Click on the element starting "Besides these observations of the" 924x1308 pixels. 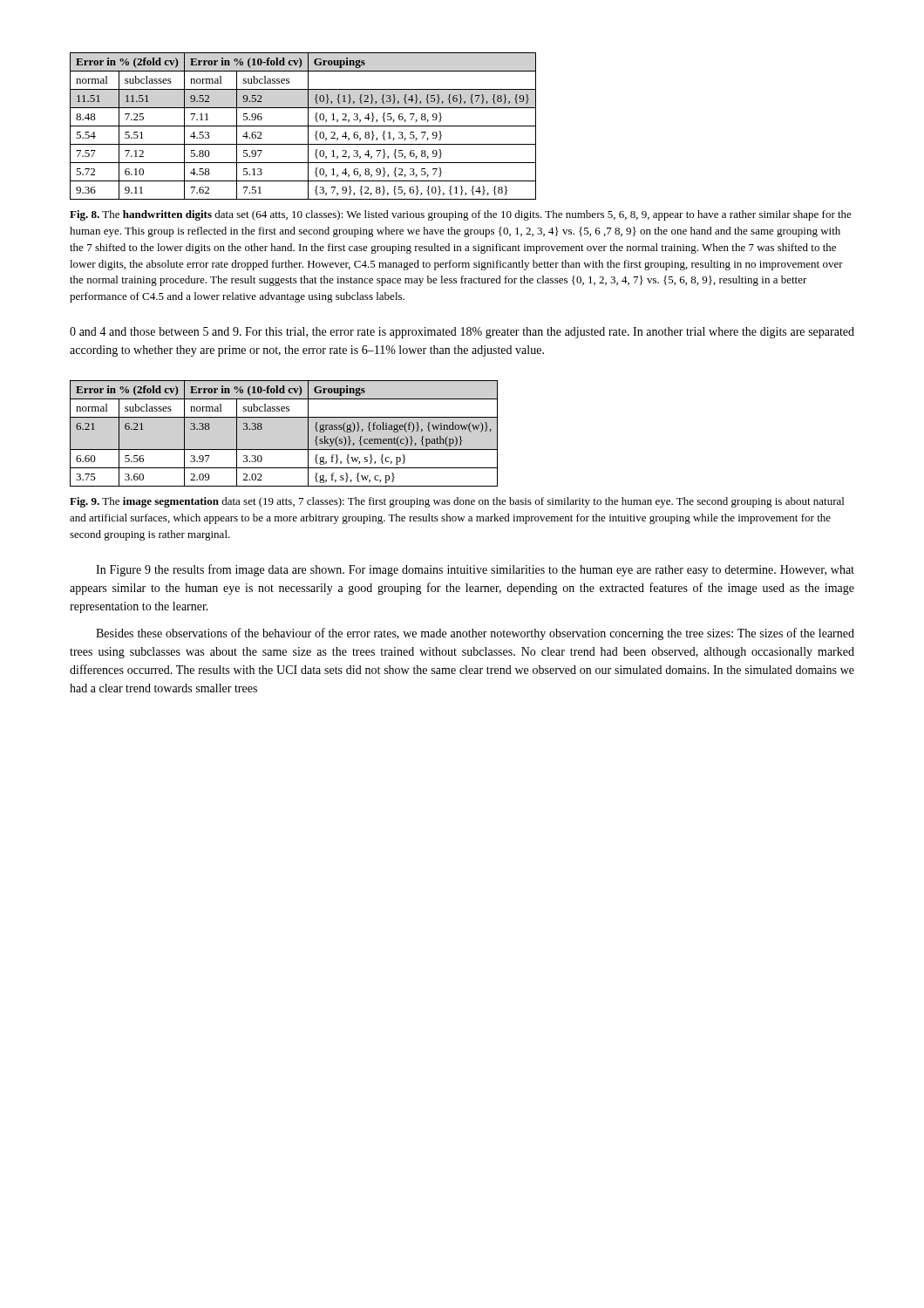coord(462,661)
